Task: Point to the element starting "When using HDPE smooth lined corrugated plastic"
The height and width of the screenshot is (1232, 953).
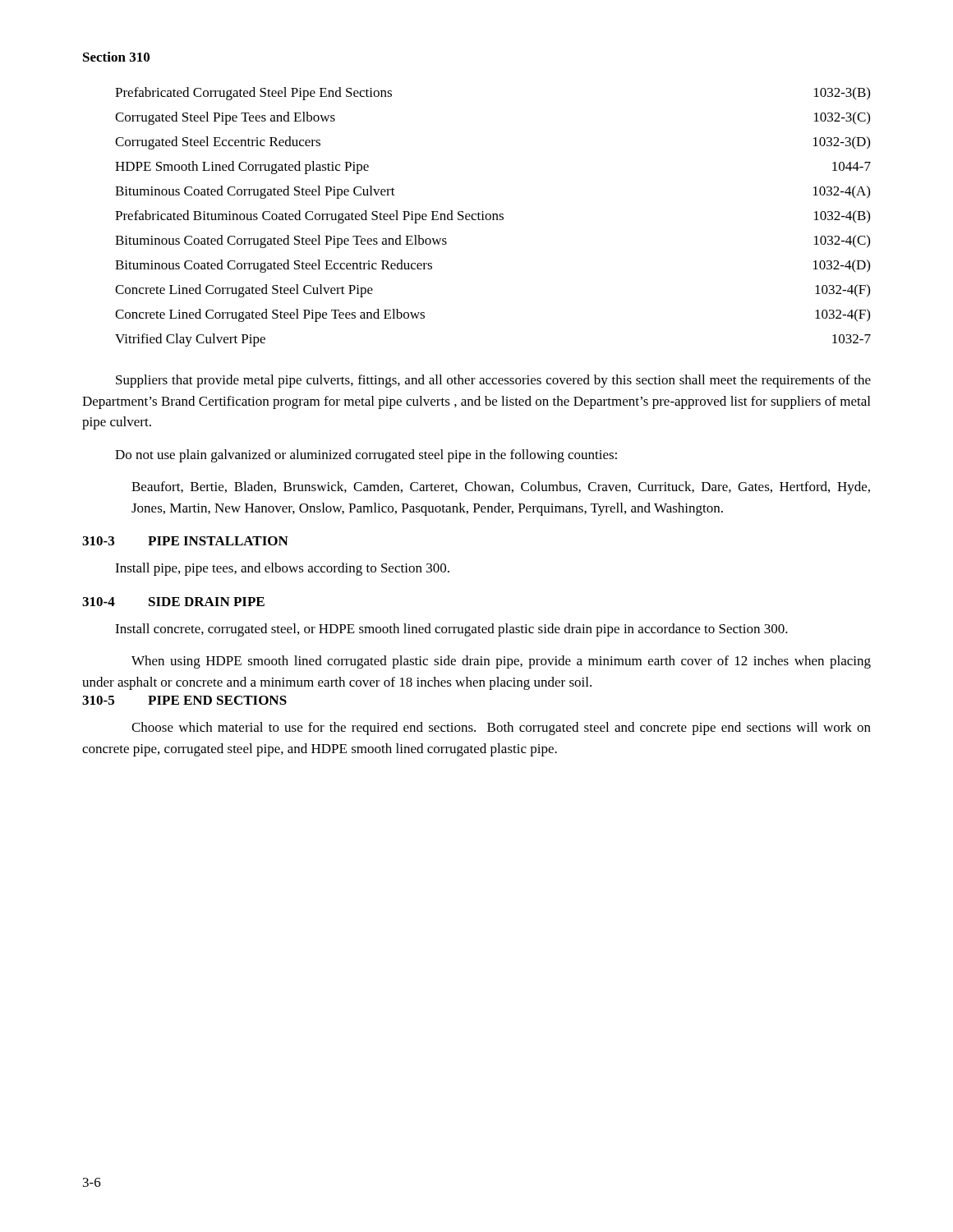Action: tap(476, 671)
